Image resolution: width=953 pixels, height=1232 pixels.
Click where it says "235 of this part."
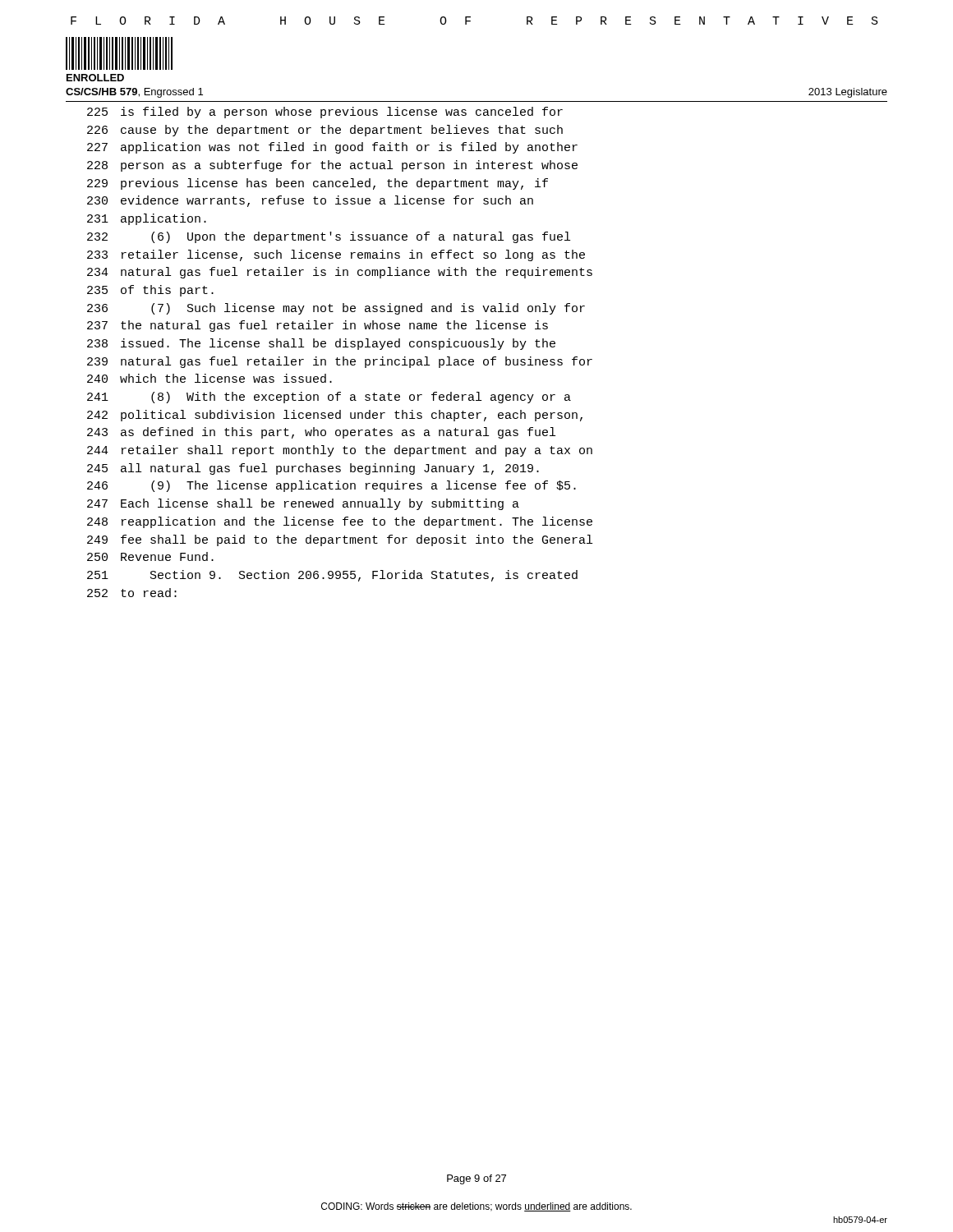(x=150, y=291)
